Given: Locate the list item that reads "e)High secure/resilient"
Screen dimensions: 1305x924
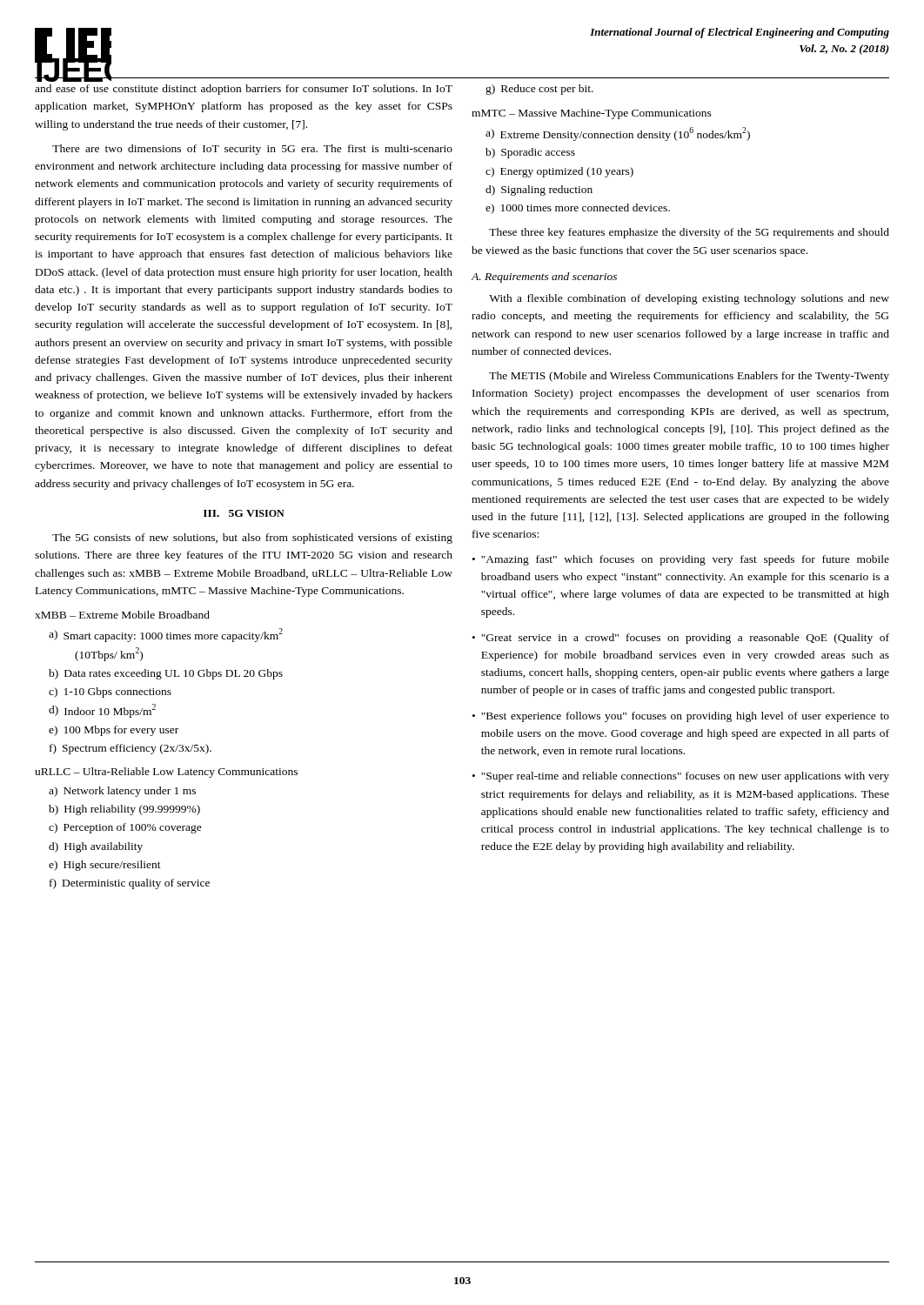Looking at the screenshot, I should tap(105, 866).
